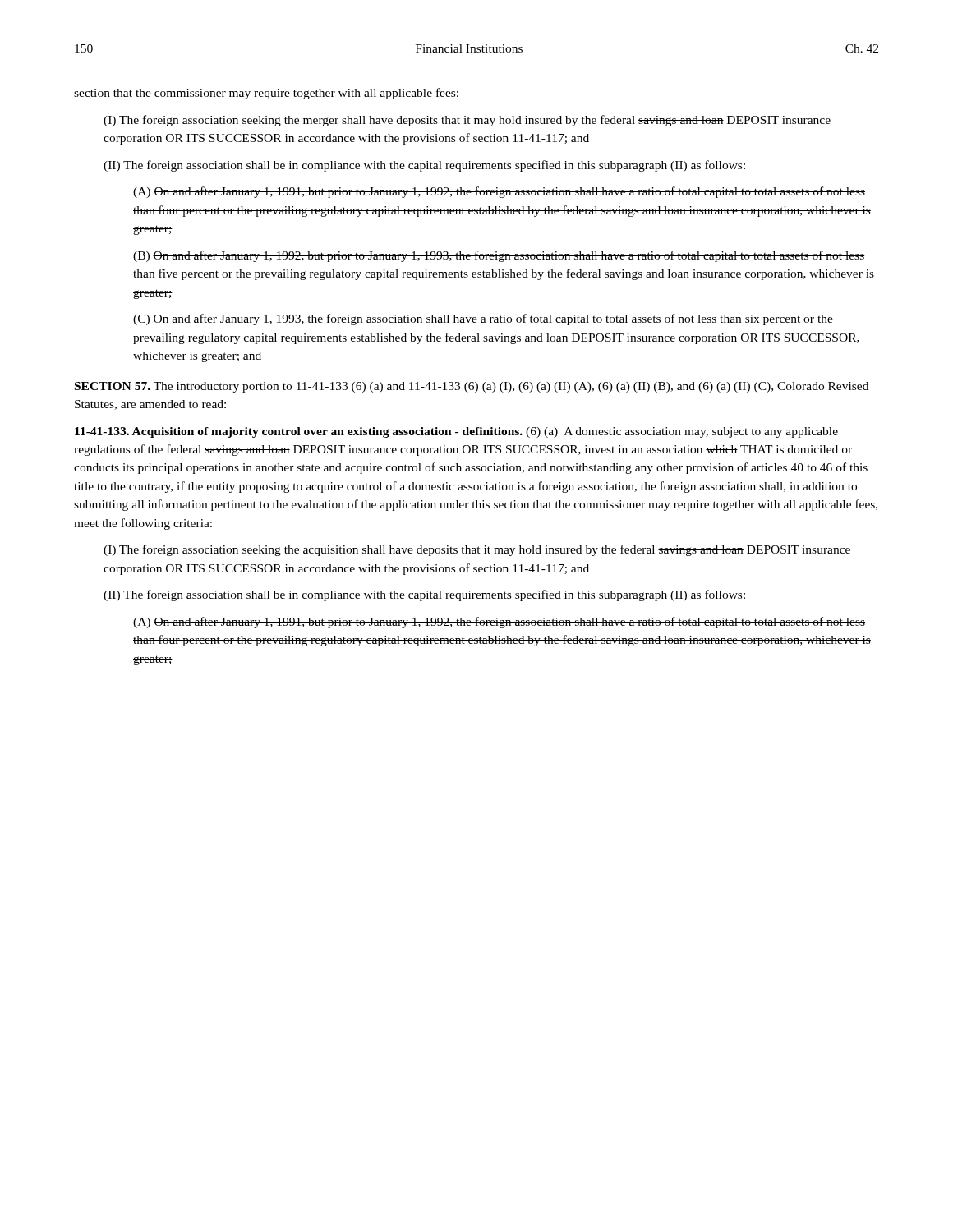Locate the text starting "SECTION 57. The introductory portion to 11-41-133"
This screenshot has width=953, height=1232.
click(471, 394)
